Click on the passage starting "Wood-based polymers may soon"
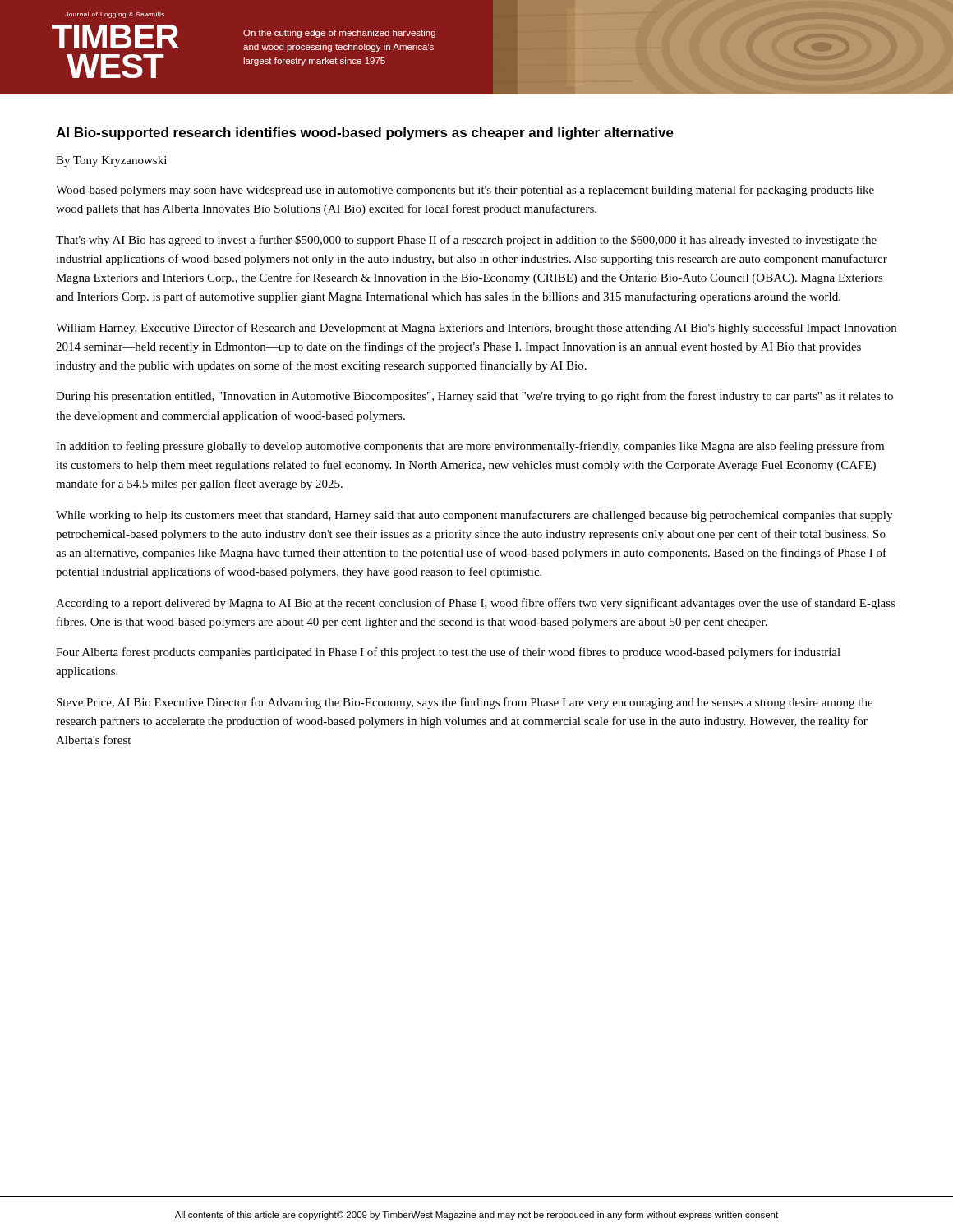Screen dimensions: 1232x953 tap(465, 199)
